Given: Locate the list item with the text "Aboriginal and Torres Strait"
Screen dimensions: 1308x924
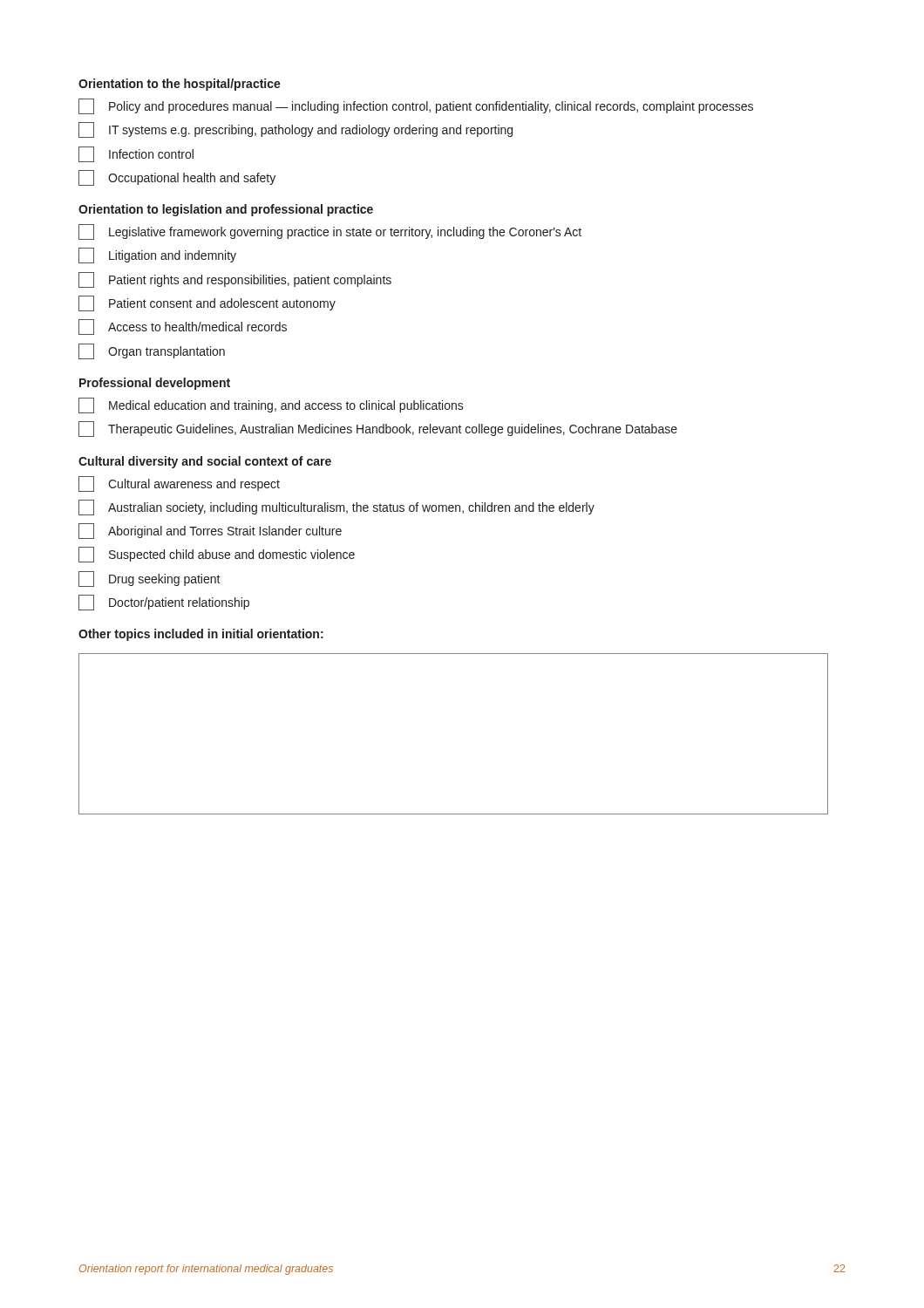Looking at the screenshot, I should point(210,531).
